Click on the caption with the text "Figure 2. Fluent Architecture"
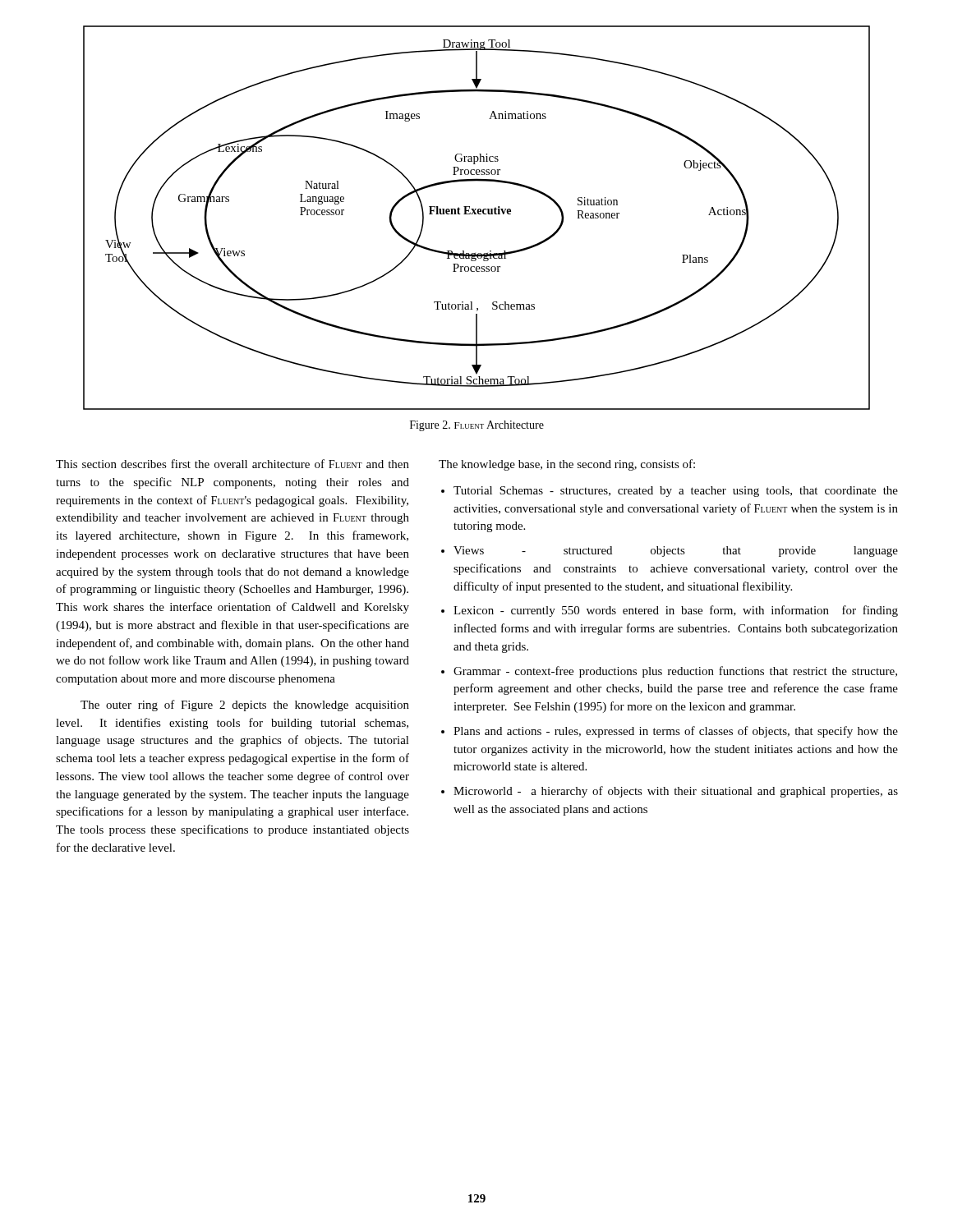The image size is (953, 1232). pos(476,425)
